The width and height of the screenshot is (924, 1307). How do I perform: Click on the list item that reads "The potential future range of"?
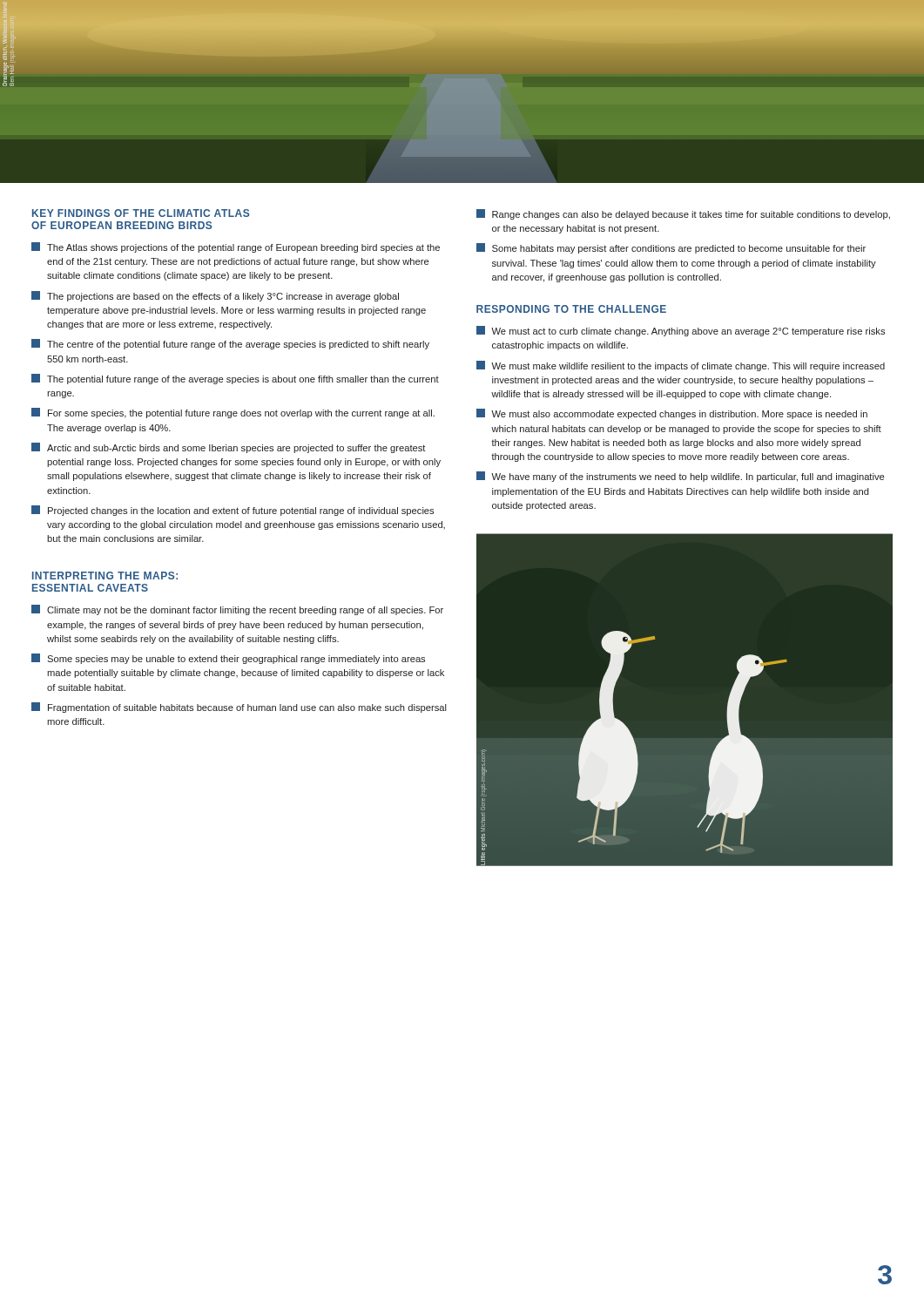coord(240,386)
